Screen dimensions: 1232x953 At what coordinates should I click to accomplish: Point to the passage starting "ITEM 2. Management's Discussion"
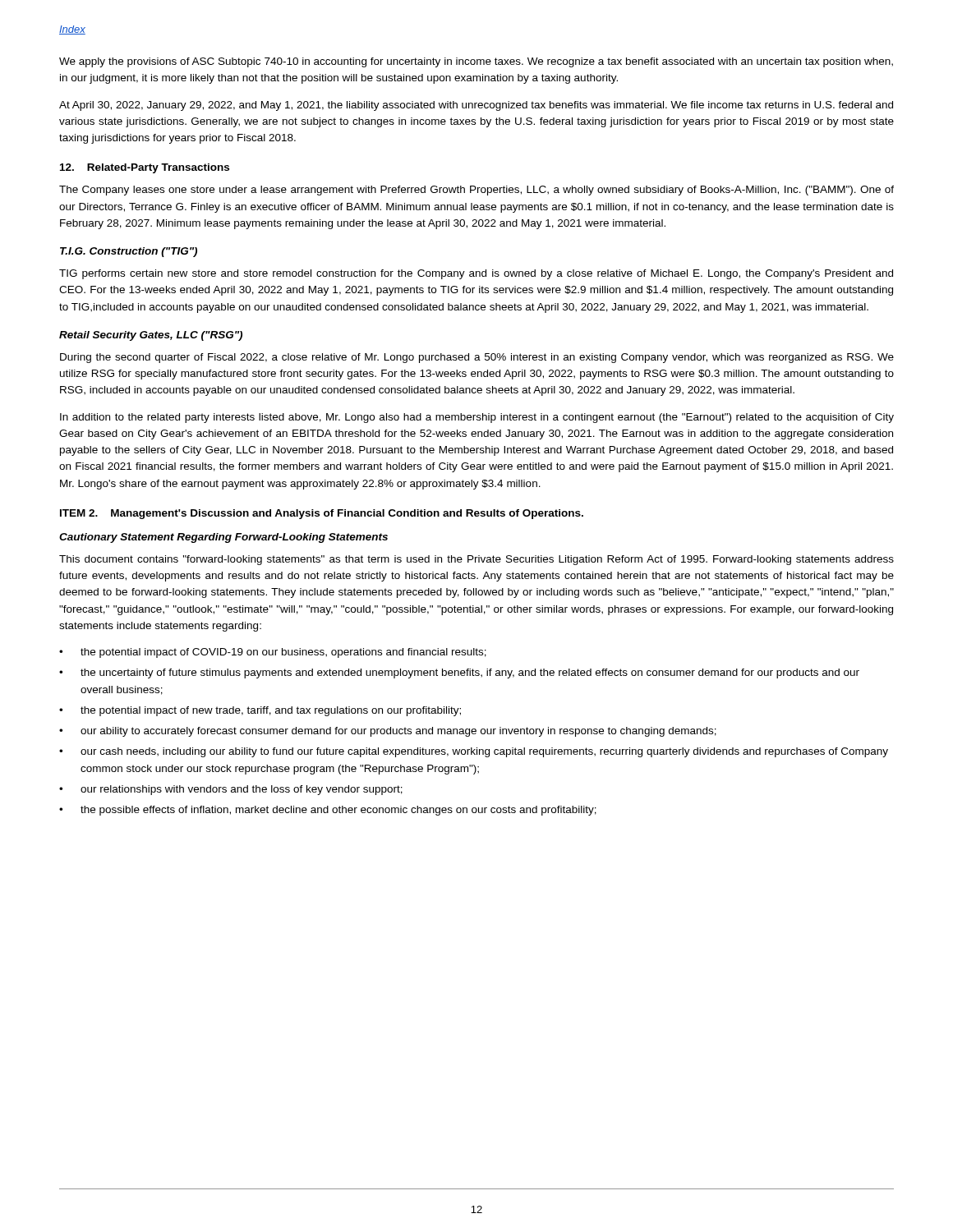pyautogui.click(x=322, y=513)
